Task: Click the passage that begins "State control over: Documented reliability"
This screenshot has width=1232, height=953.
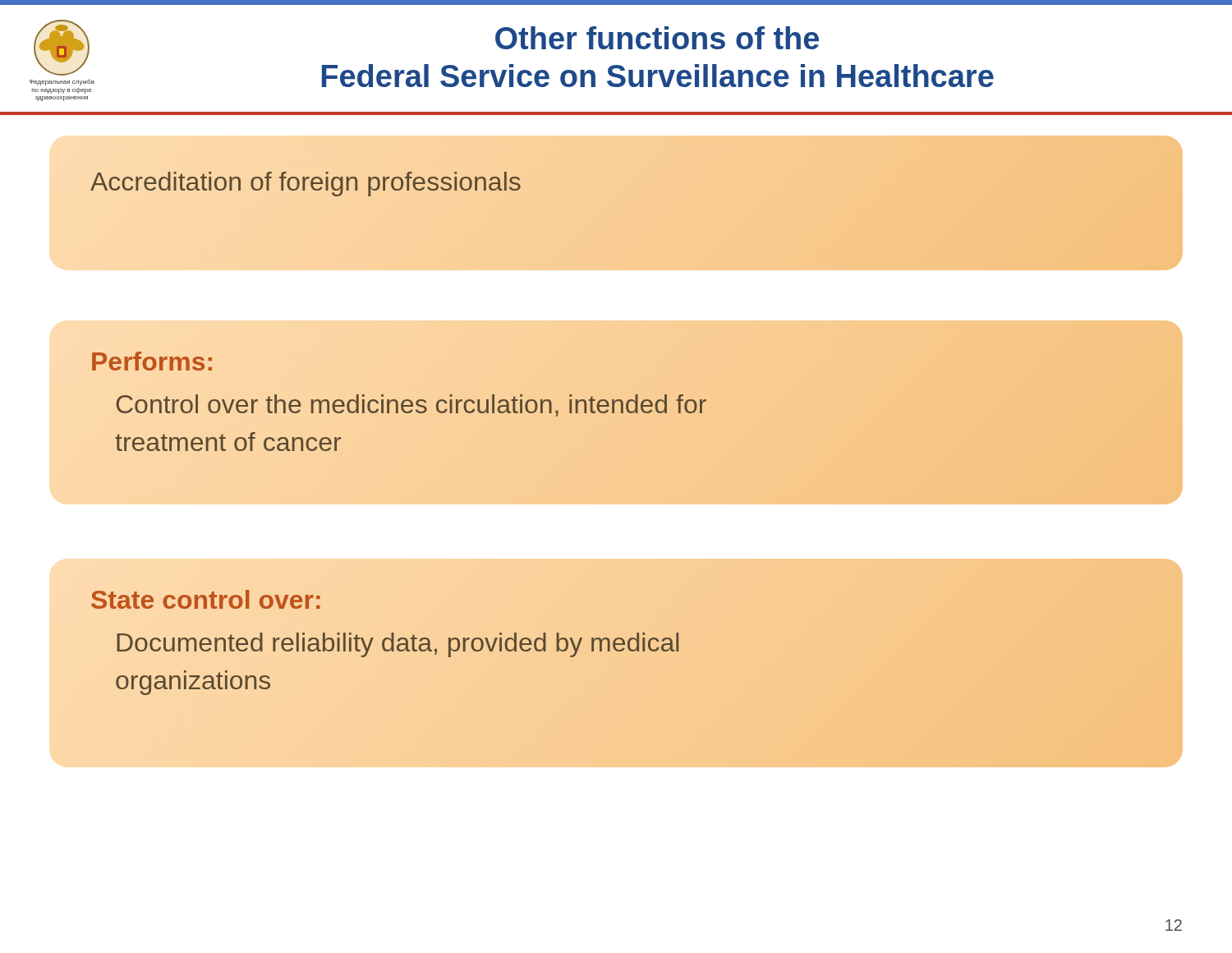Action: coord(616,642)
